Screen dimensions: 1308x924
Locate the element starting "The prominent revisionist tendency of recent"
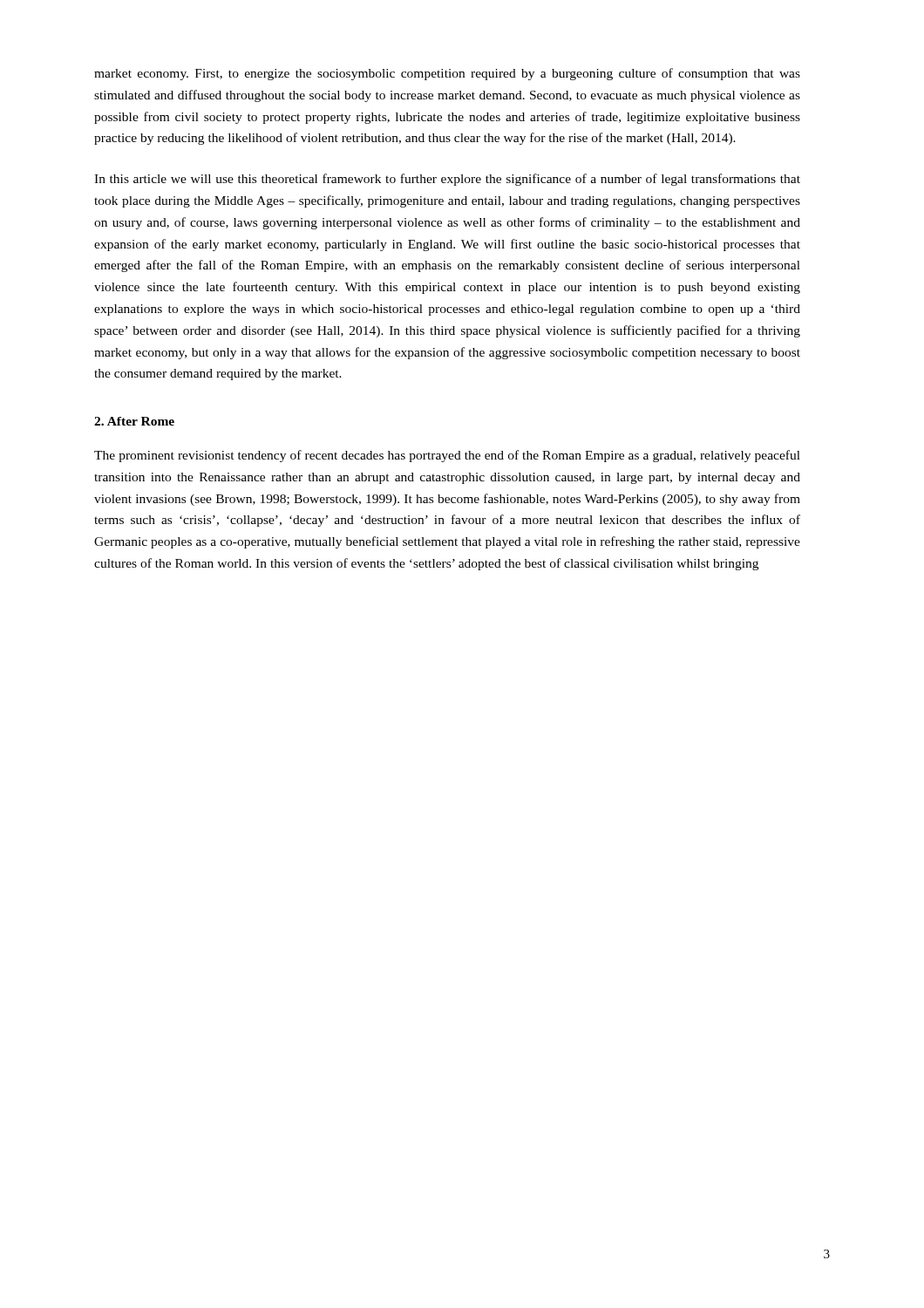click(447, 509)
